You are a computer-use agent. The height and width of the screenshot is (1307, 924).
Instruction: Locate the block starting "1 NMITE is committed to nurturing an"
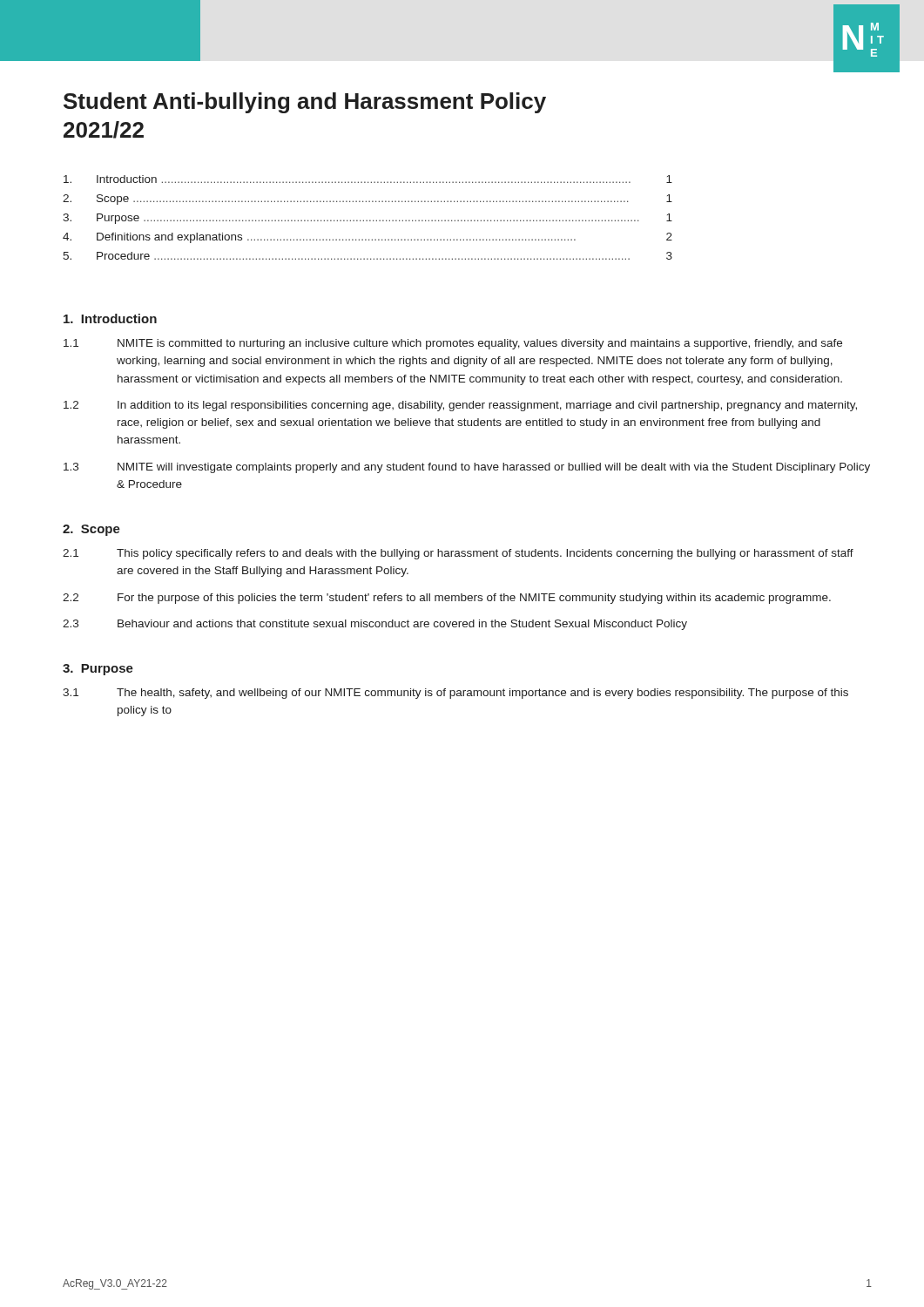(467, 361)
